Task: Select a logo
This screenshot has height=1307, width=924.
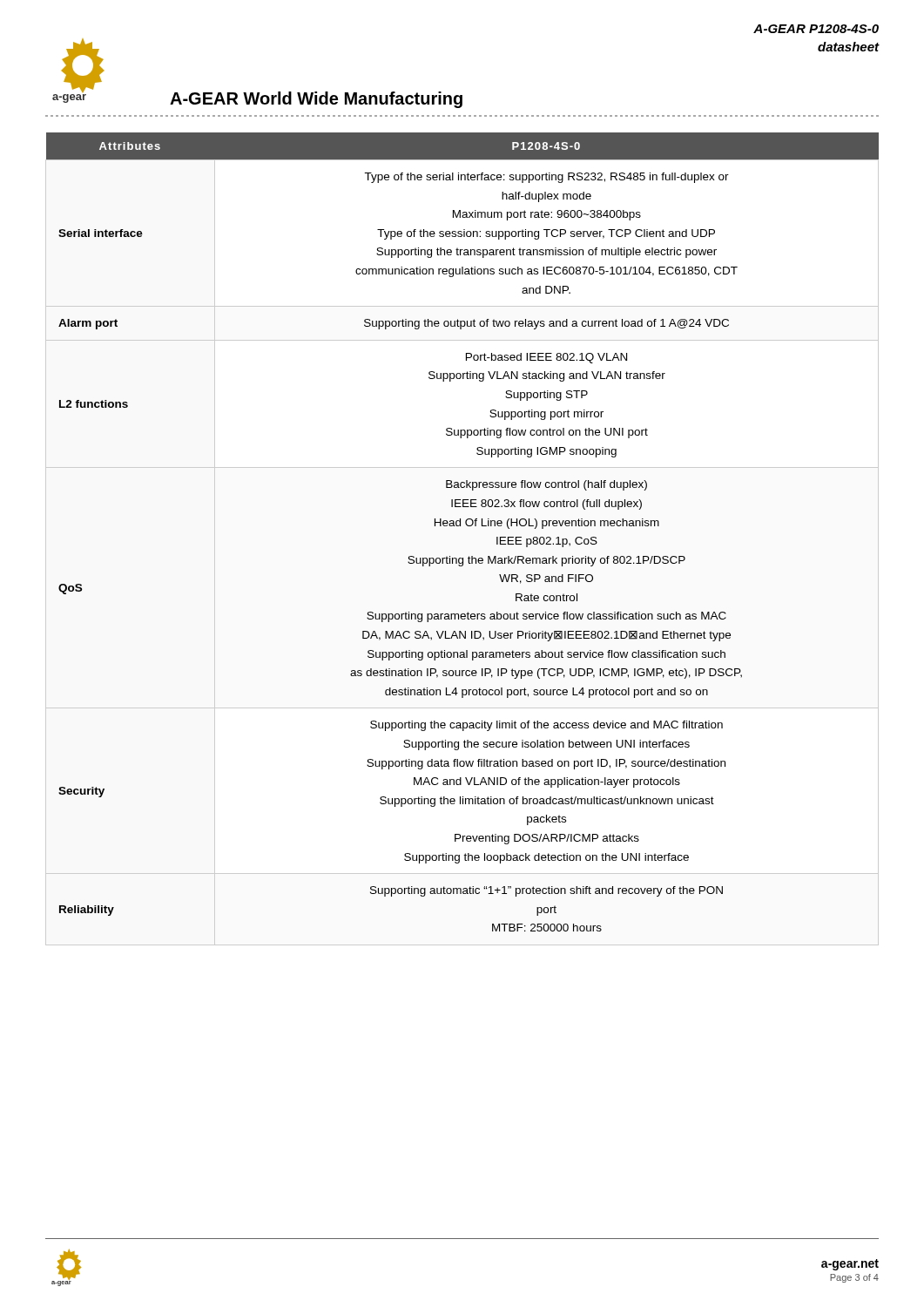Action: coord(102,65)
